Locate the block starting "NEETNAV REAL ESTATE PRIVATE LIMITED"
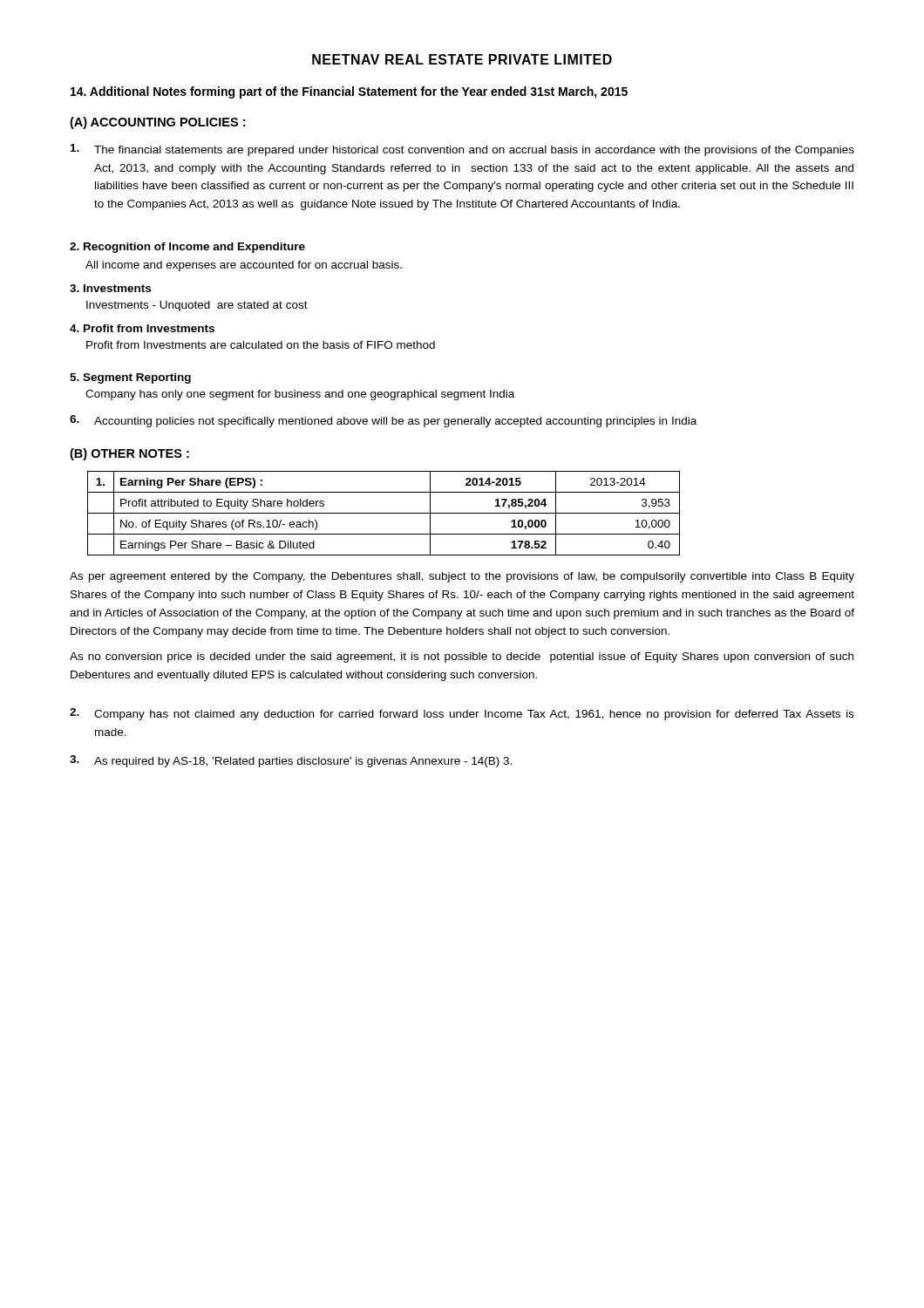Image resolution: width=924 pixels, height=1308 pixels. [462, 60]
